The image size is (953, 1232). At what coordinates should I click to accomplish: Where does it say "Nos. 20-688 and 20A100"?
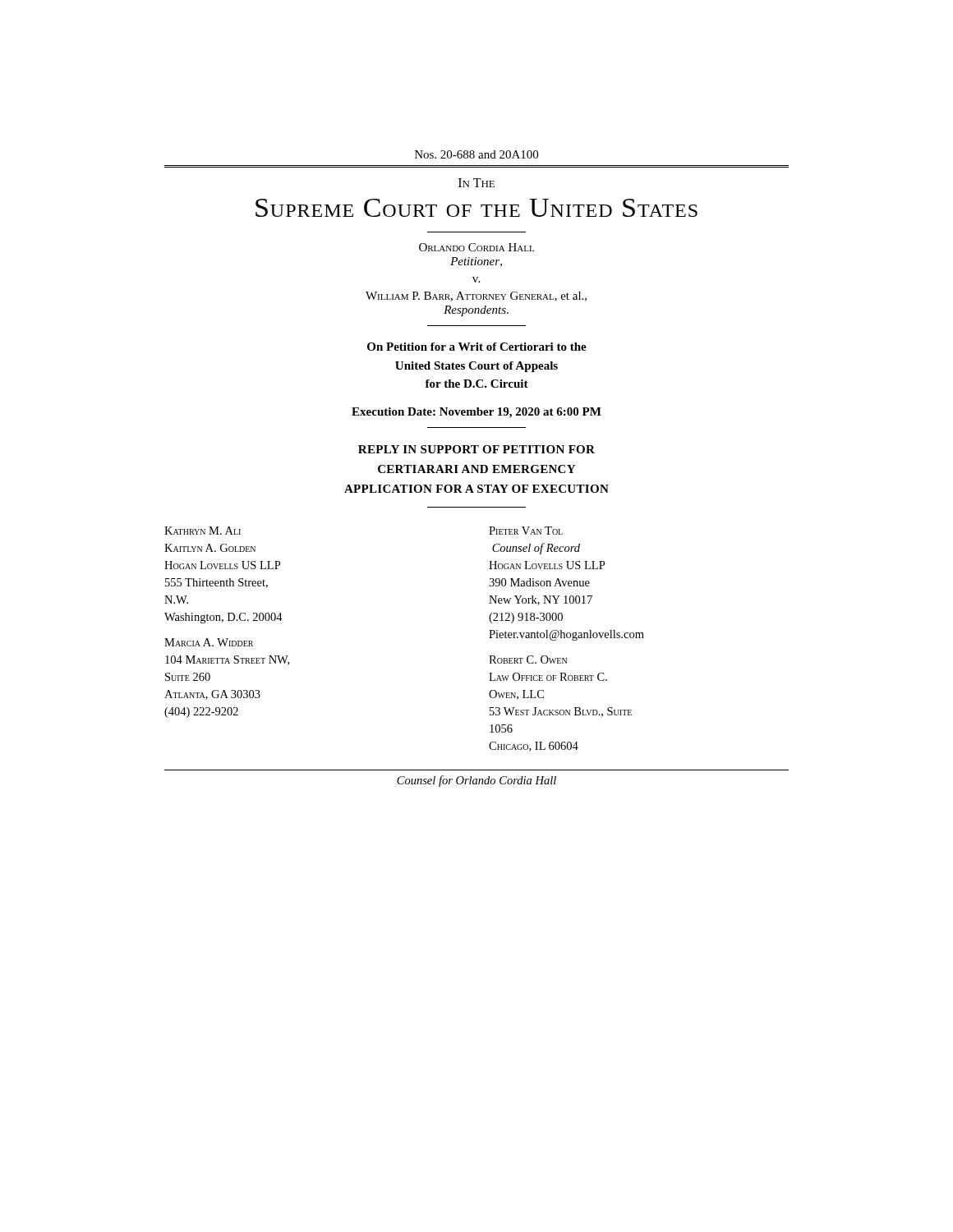point(476,154)
